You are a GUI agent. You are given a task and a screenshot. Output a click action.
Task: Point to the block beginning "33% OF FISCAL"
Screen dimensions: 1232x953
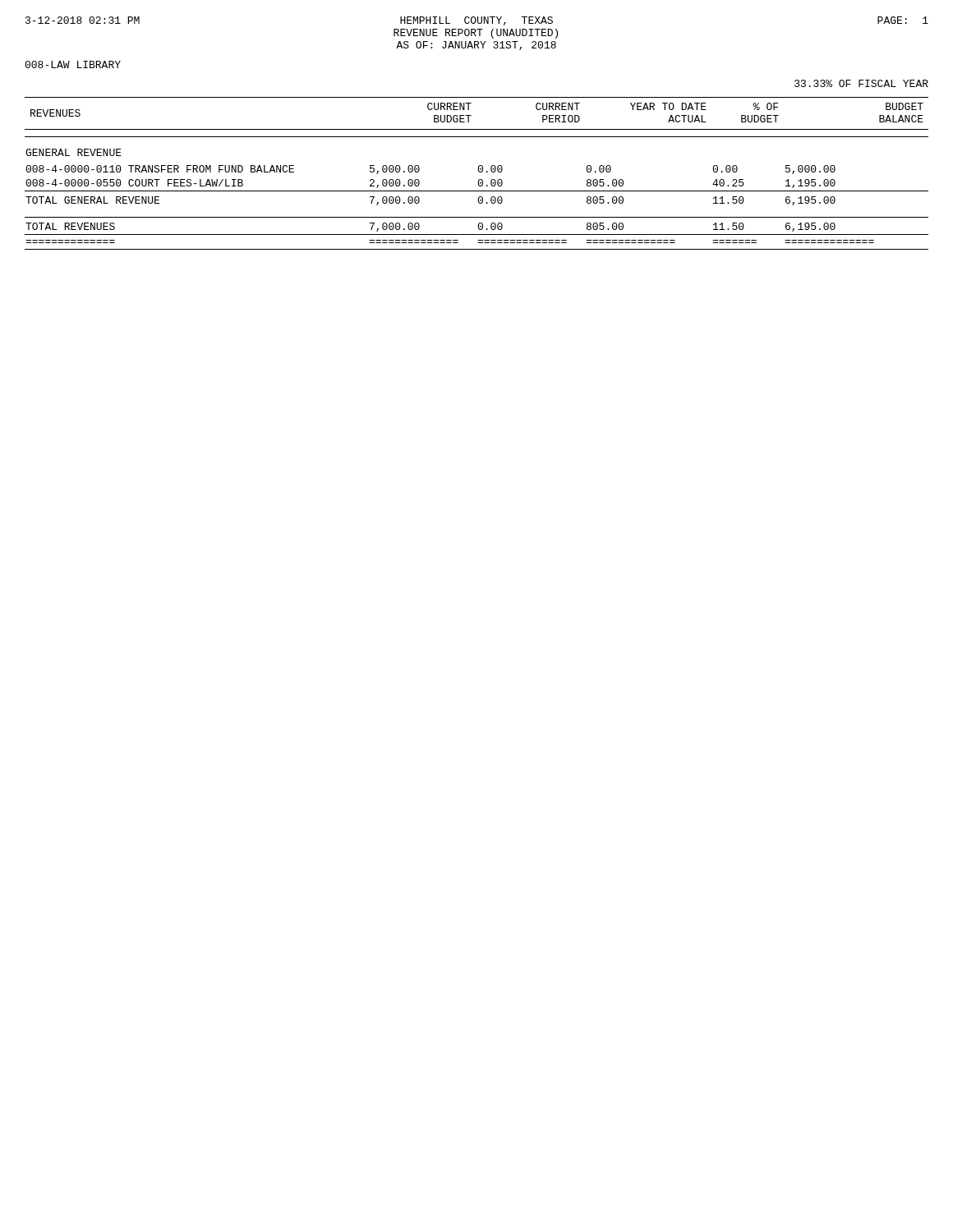pyautogui.click(x=861, y=84)
